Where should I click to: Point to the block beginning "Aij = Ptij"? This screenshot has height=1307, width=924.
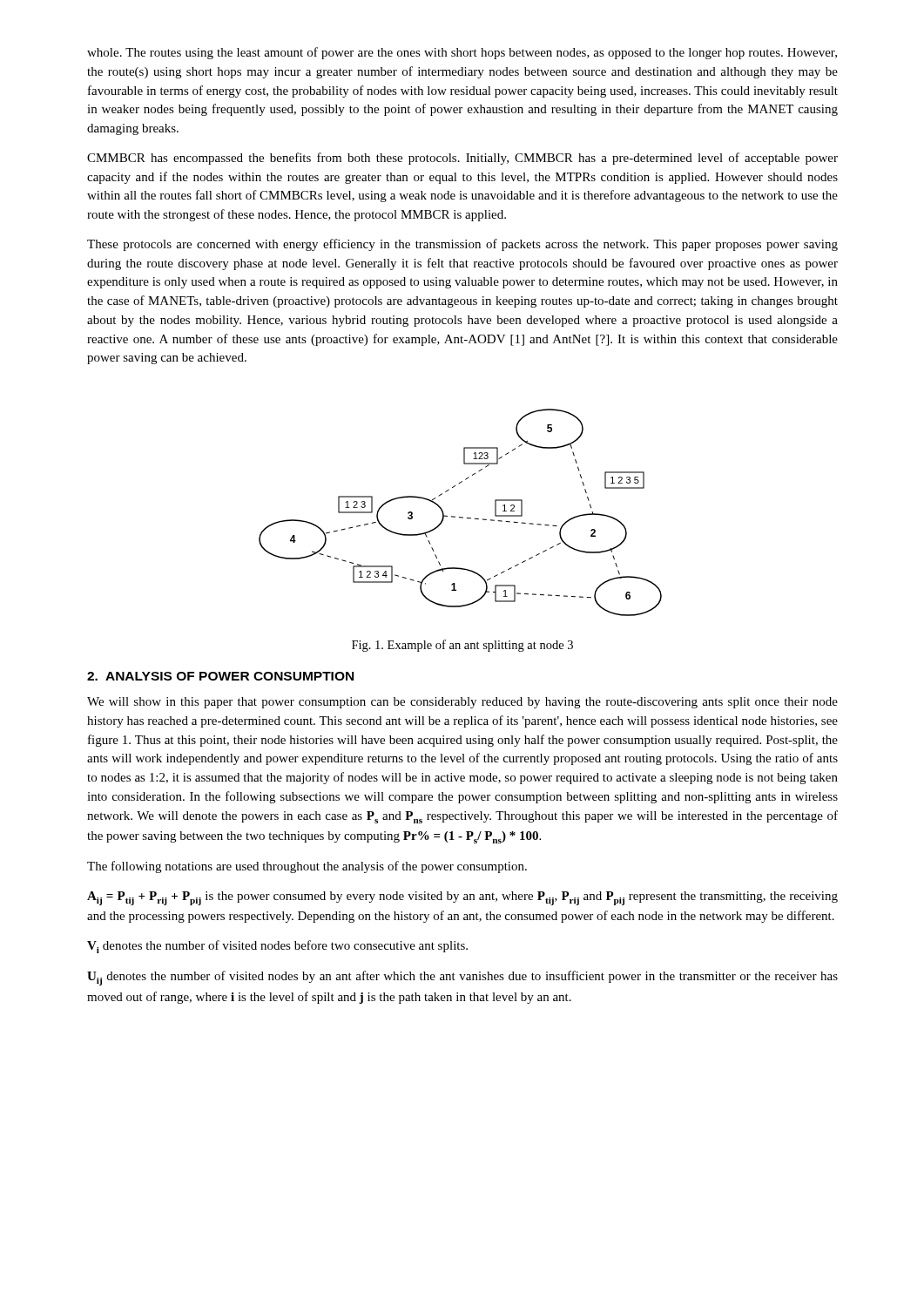click(x=462, y=907)
